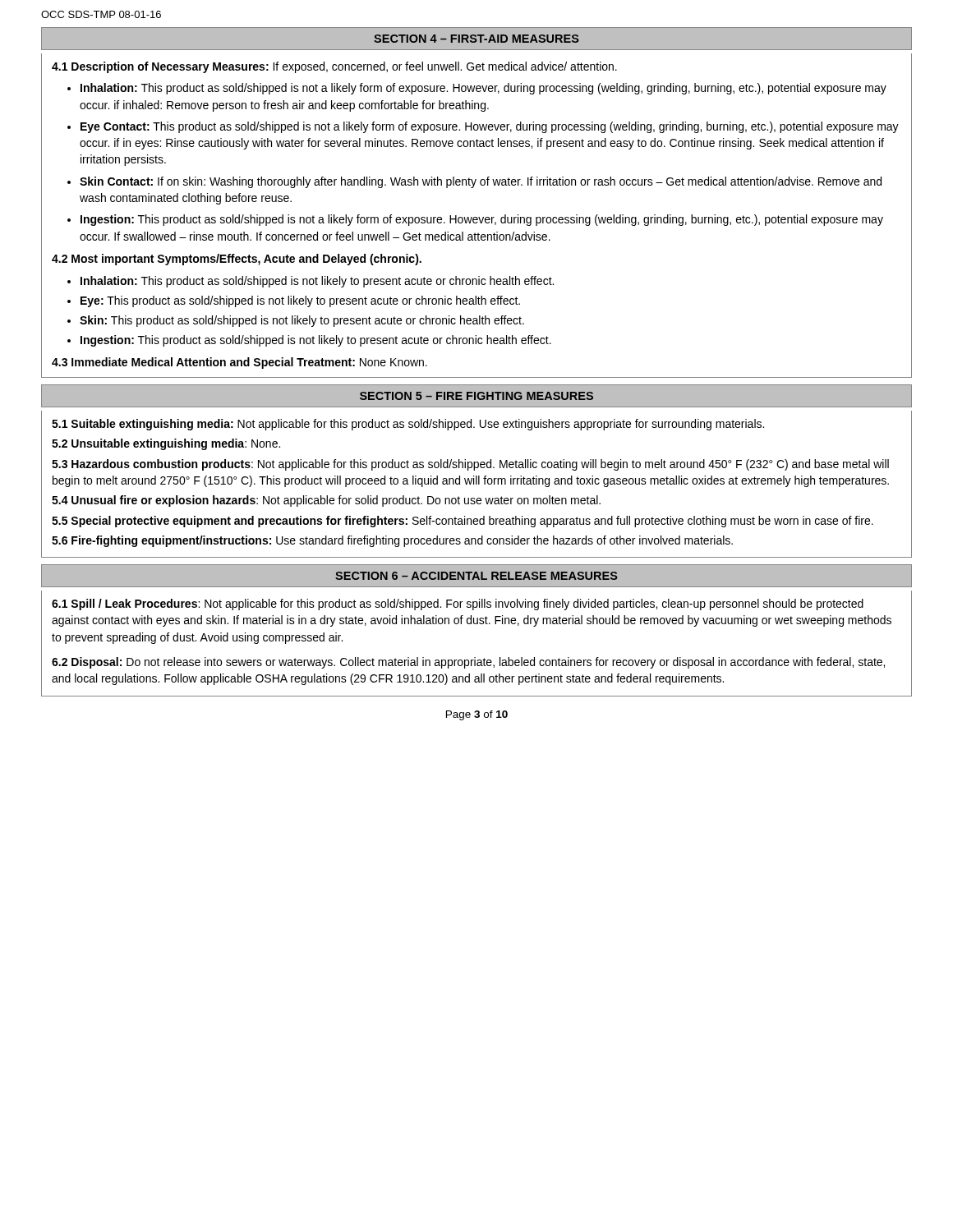Image resolution: width=953 pixels, height=1232 pixels.
Task: Click on the passage starting "5 Special protective equipment"
Action: [463, 520]
